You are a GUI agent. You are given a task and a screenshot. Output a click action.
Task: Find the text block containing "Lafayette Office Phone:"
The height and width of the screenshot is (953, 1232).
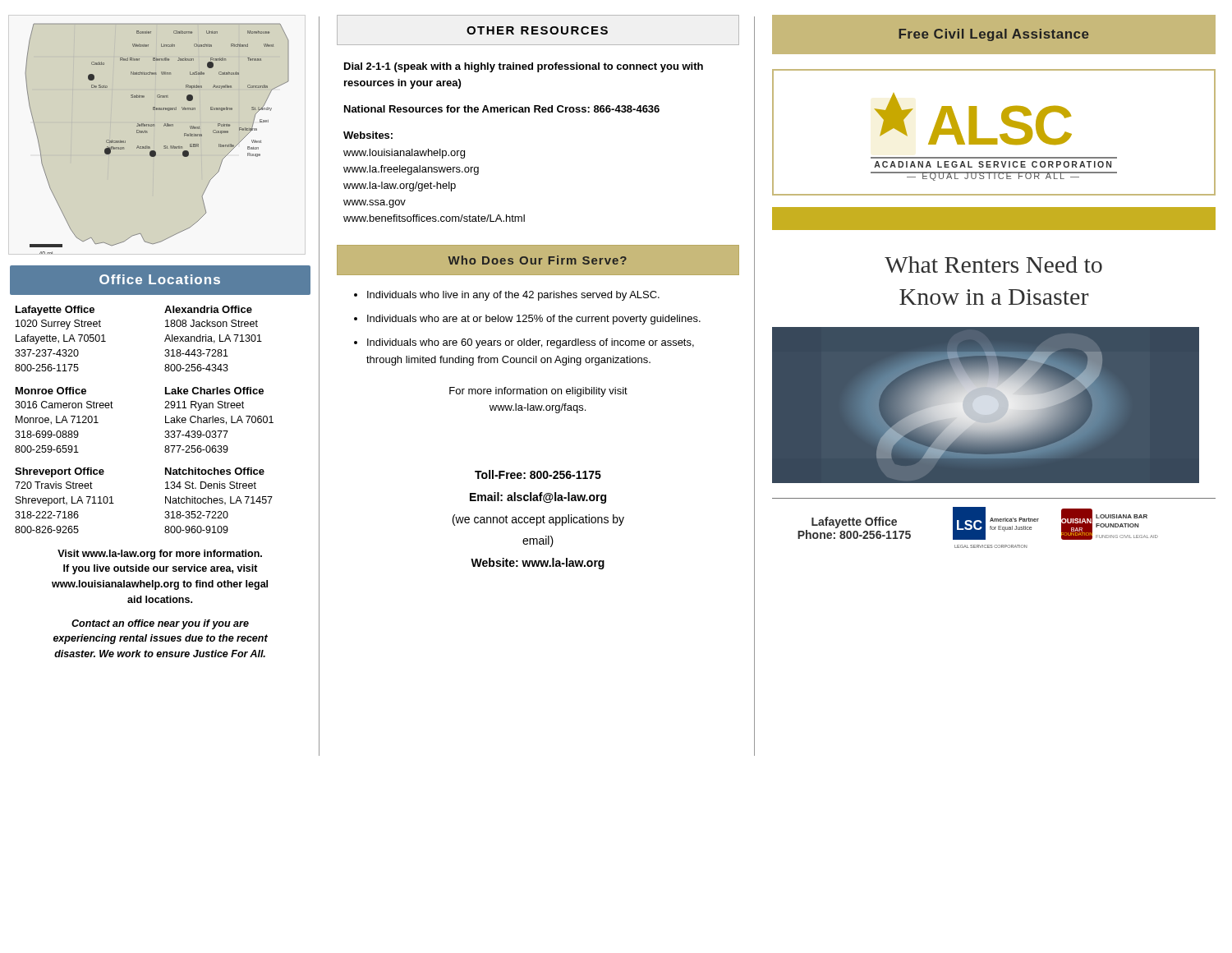[854, 528]
